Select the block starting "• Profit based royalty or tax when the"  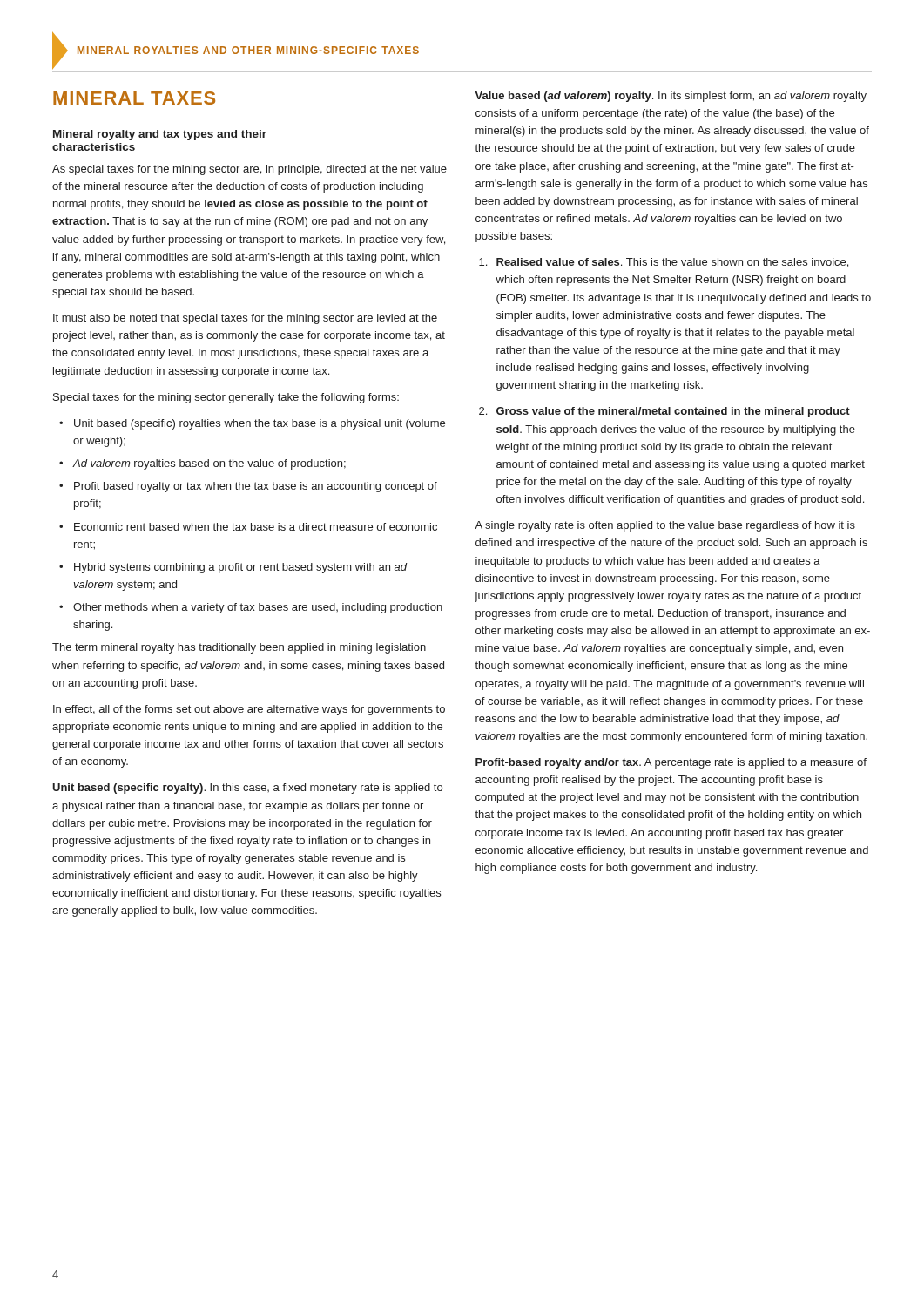254,495
